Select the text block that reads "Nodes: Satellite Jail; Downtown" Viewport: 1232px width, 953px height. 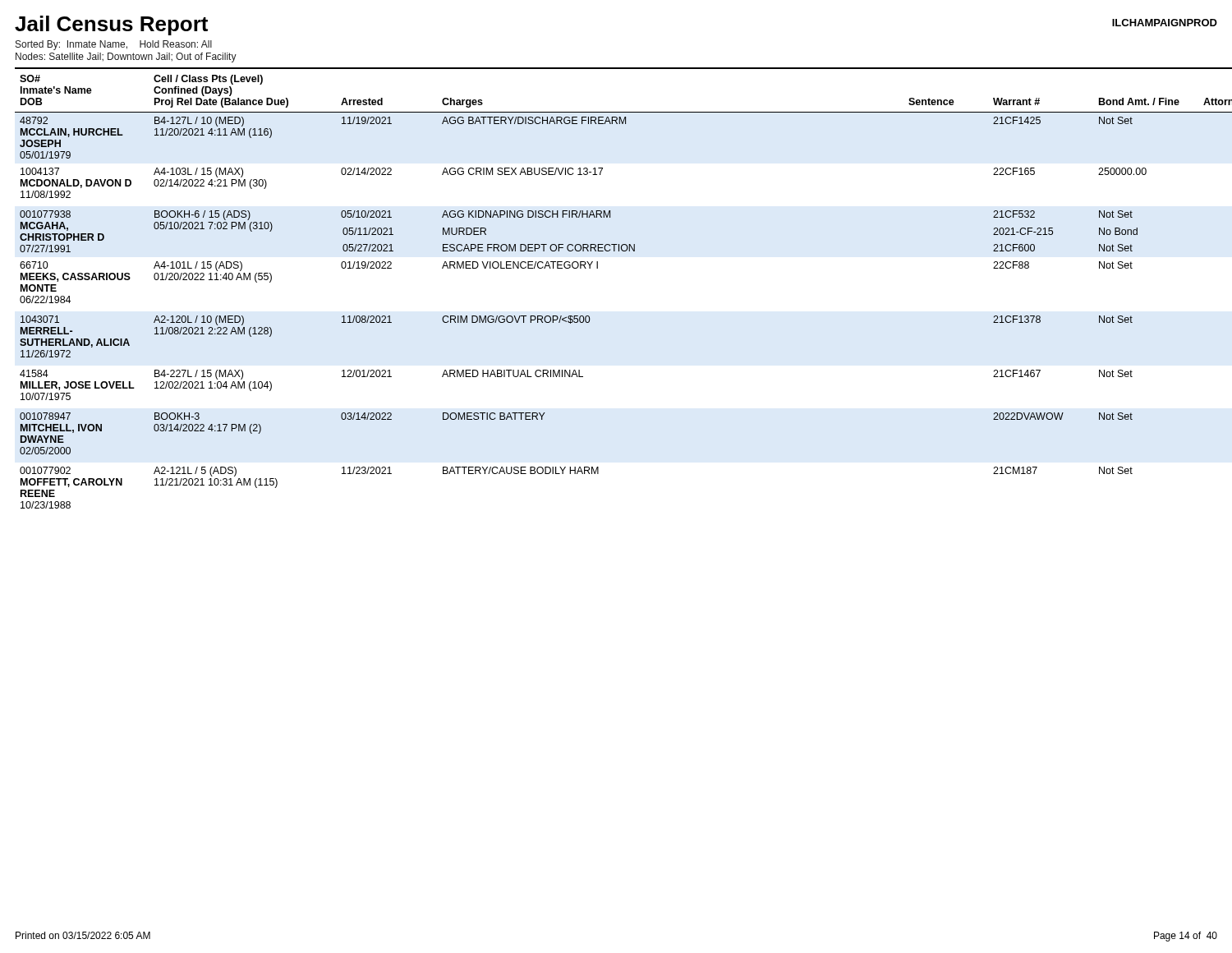coord(125,57)
